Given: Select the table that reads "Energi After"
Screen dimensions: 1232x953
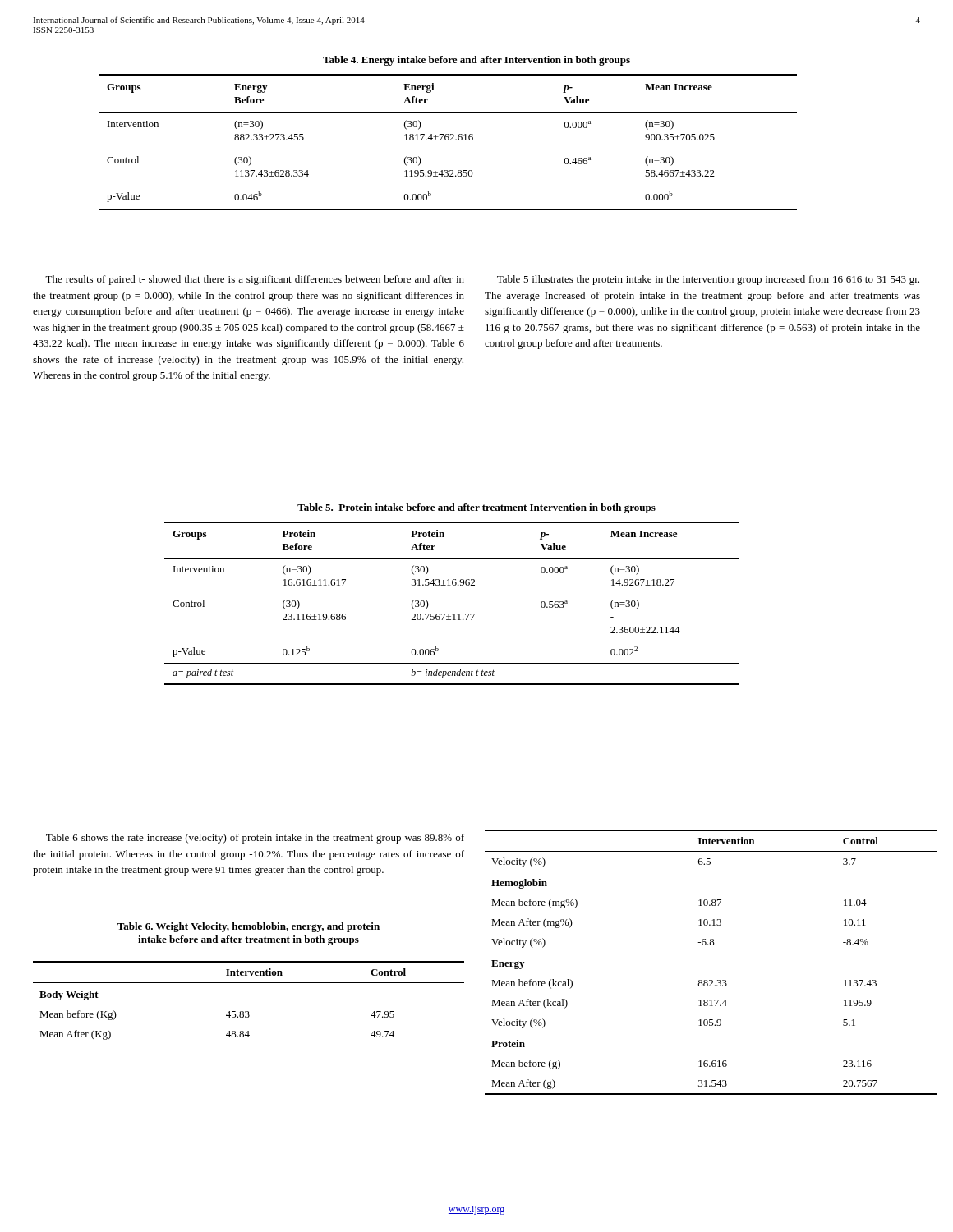Looking at the screenshot, I should (448, 142).
